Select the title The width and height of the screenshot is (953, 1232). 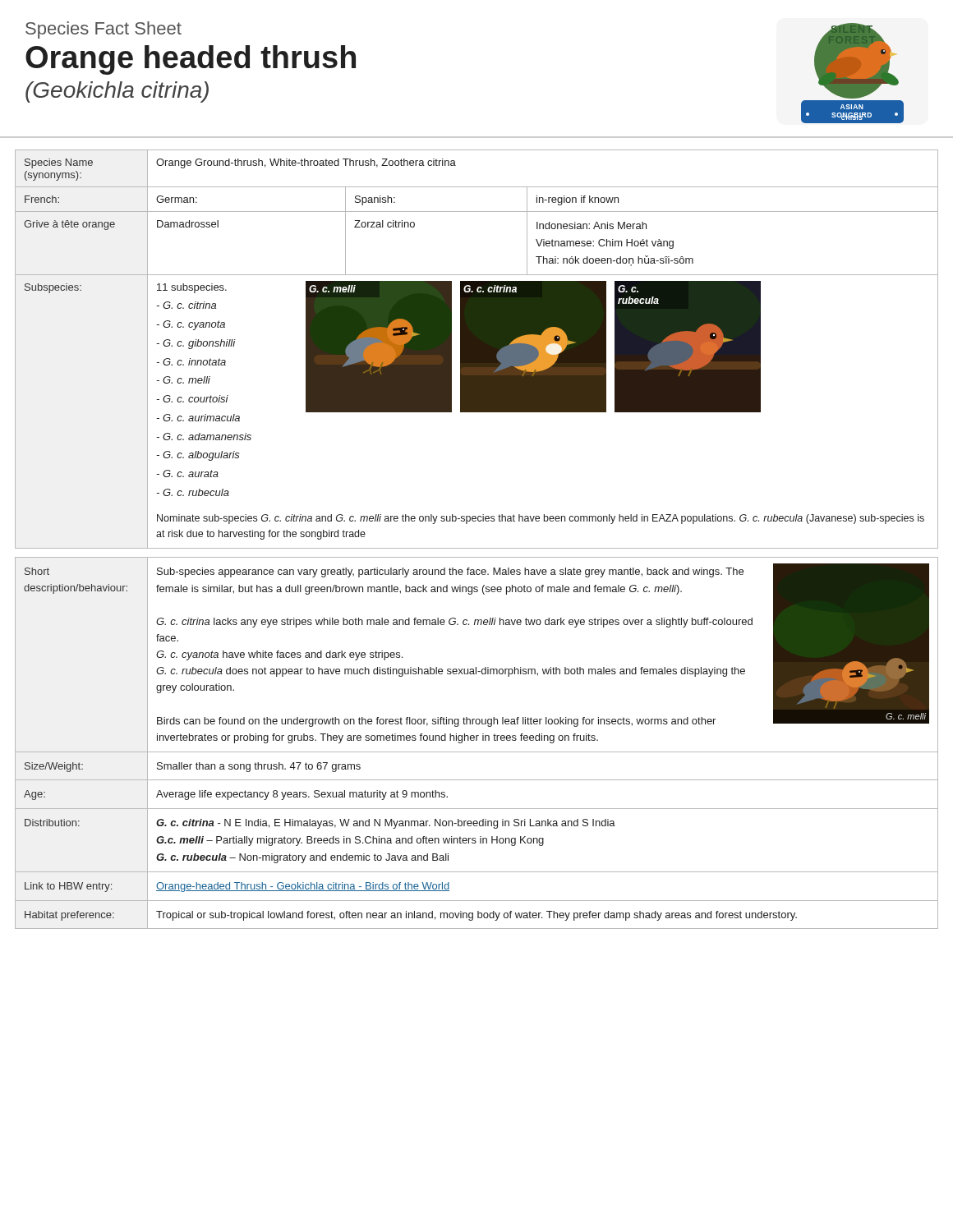point(476,71)
